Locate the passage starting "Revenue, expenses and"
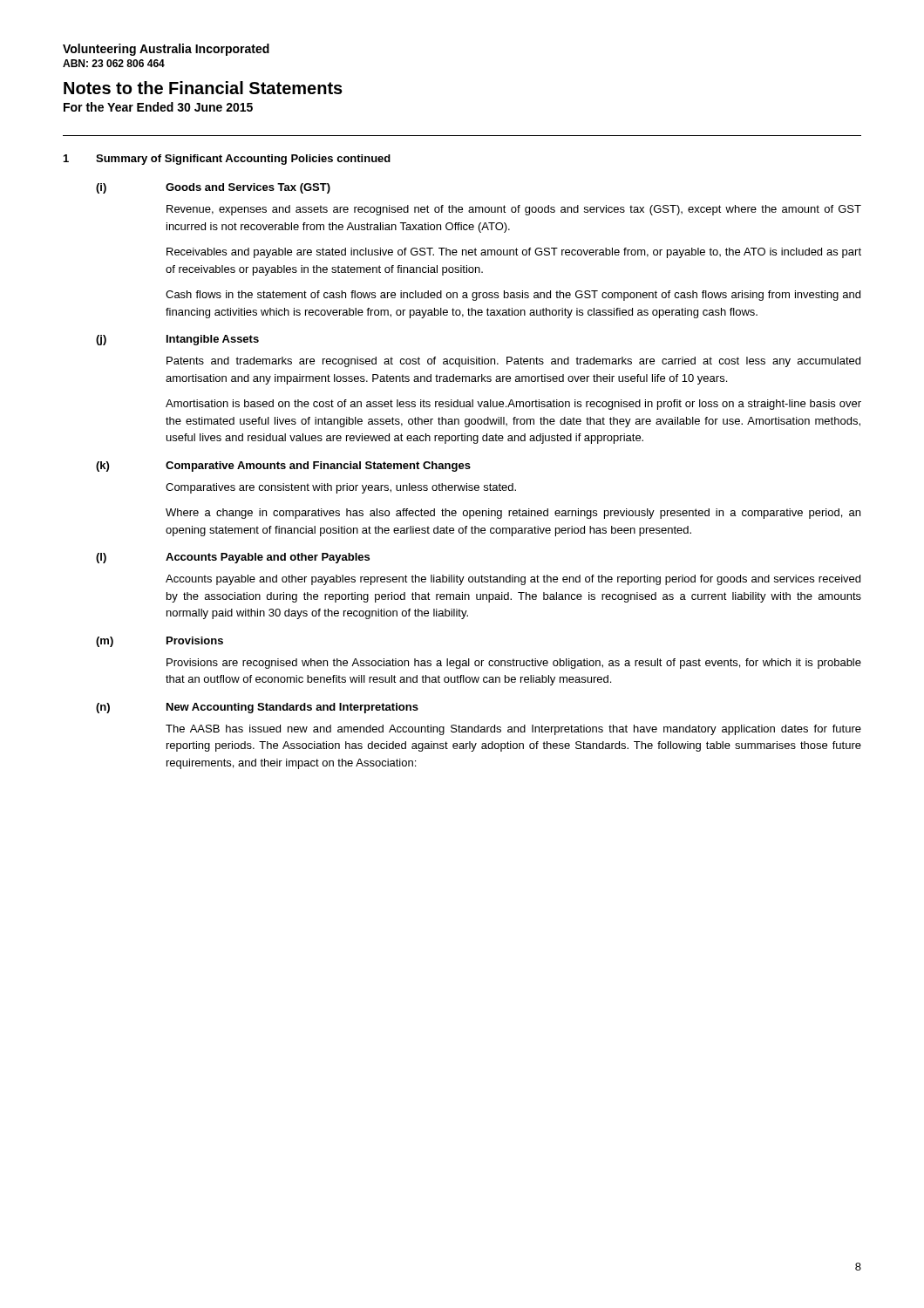The width and height of the screenshot is (924, 1308). pyautogui.click(x=513, y=217)
